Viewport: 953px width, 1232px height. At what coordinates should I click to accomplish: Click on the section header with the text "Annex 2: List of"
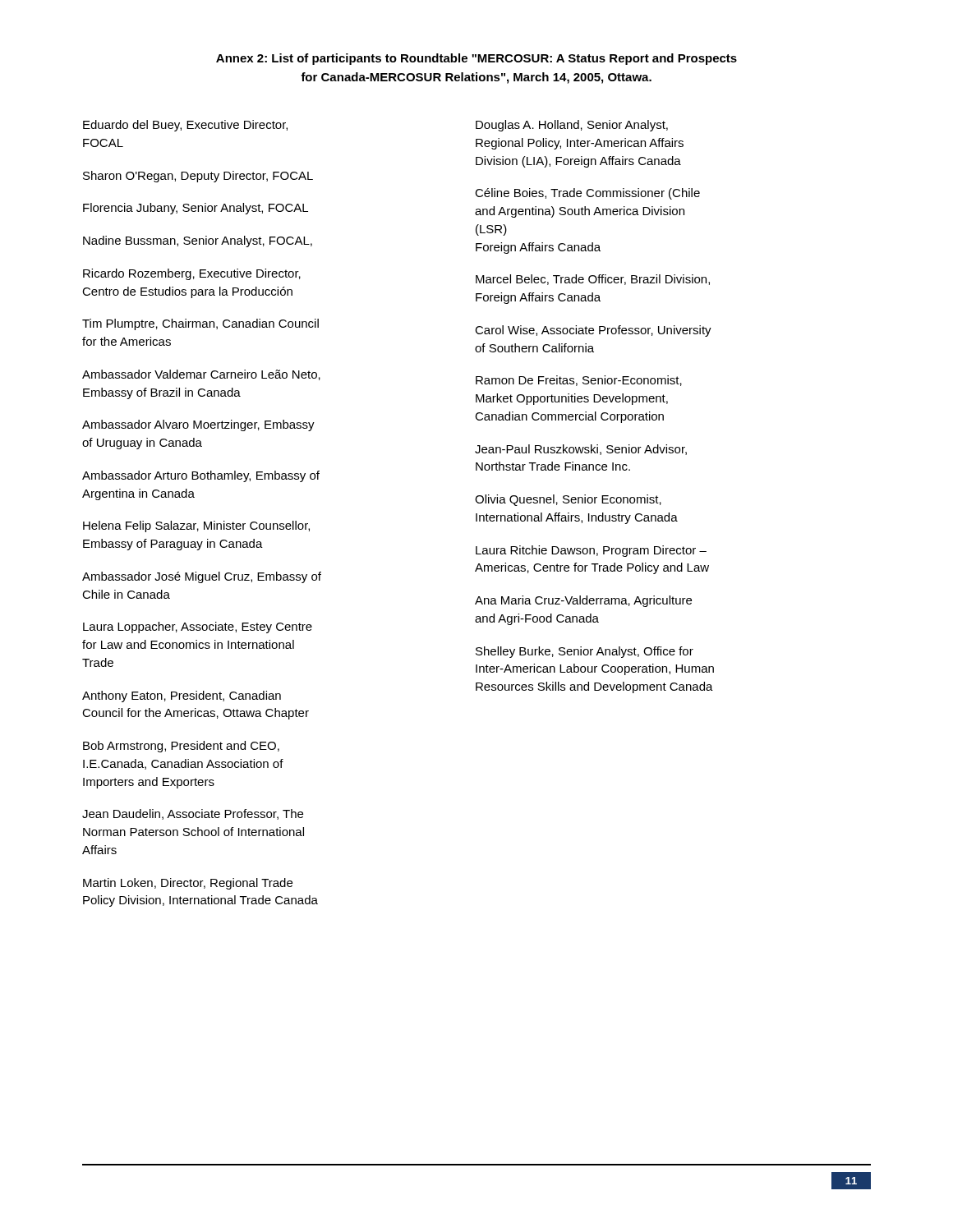tap(476, 67)
